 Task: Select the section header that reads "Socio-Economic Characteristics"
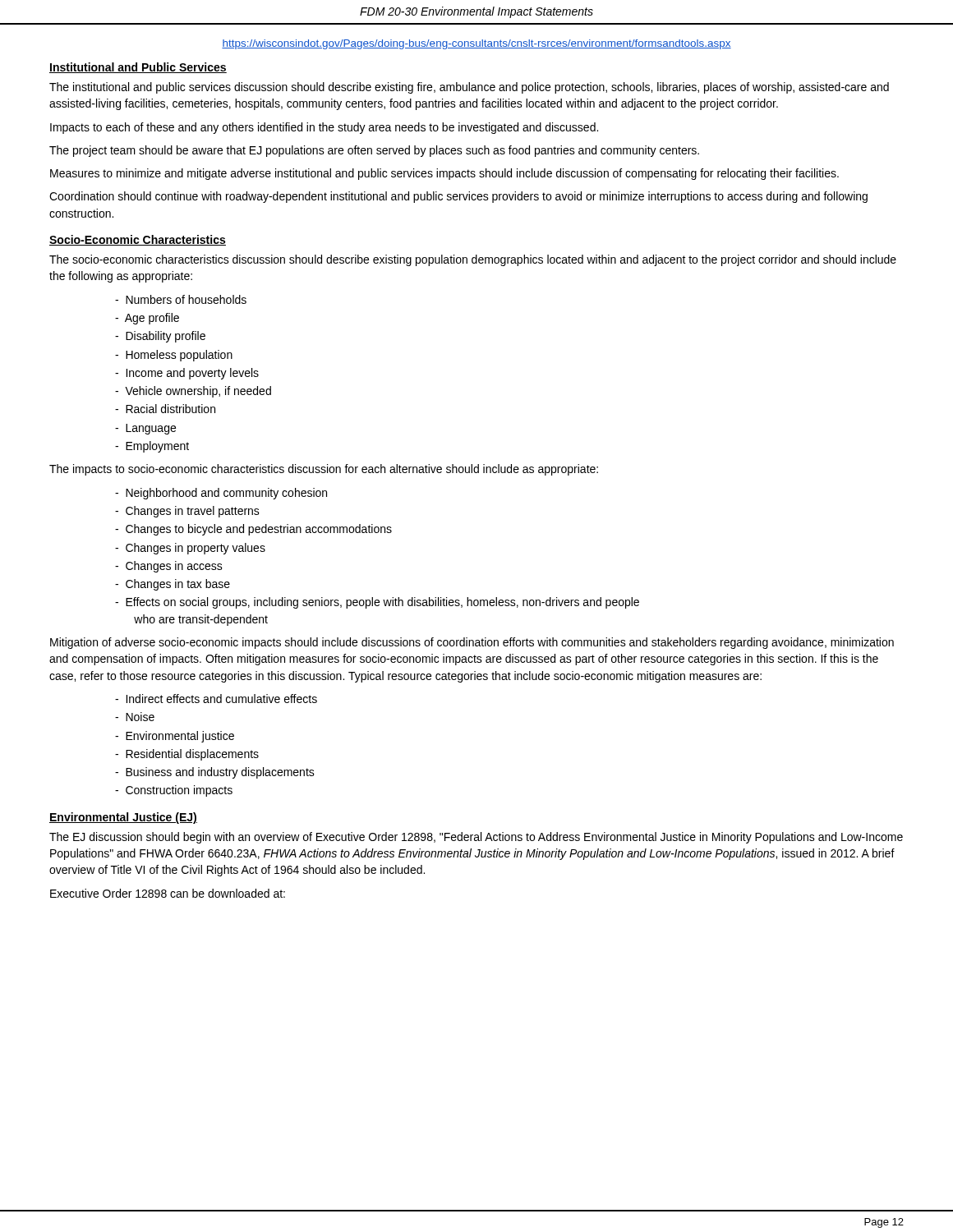[x=138, y=240]
